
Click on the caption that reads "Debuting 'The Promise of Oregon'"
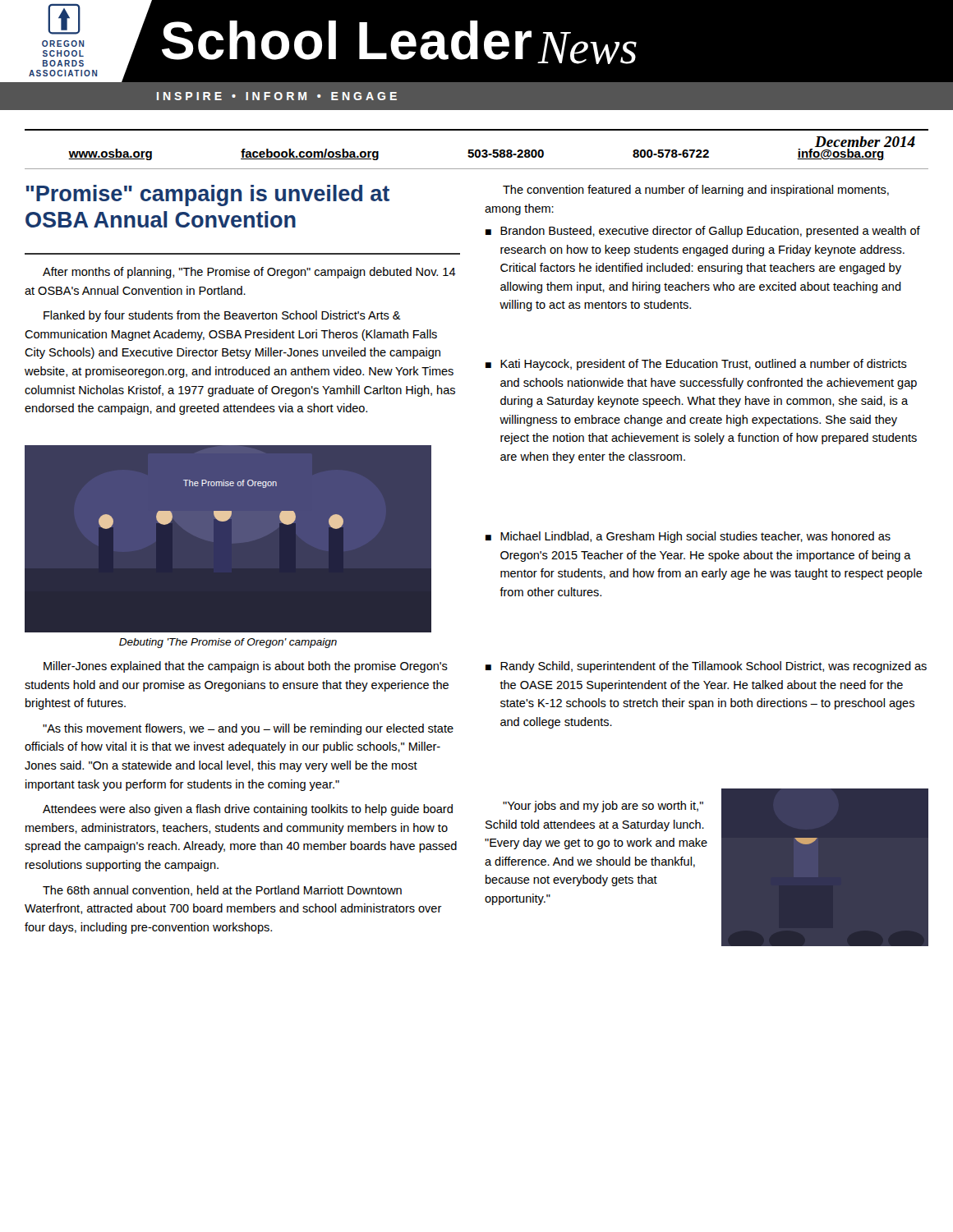pos(228,642)
